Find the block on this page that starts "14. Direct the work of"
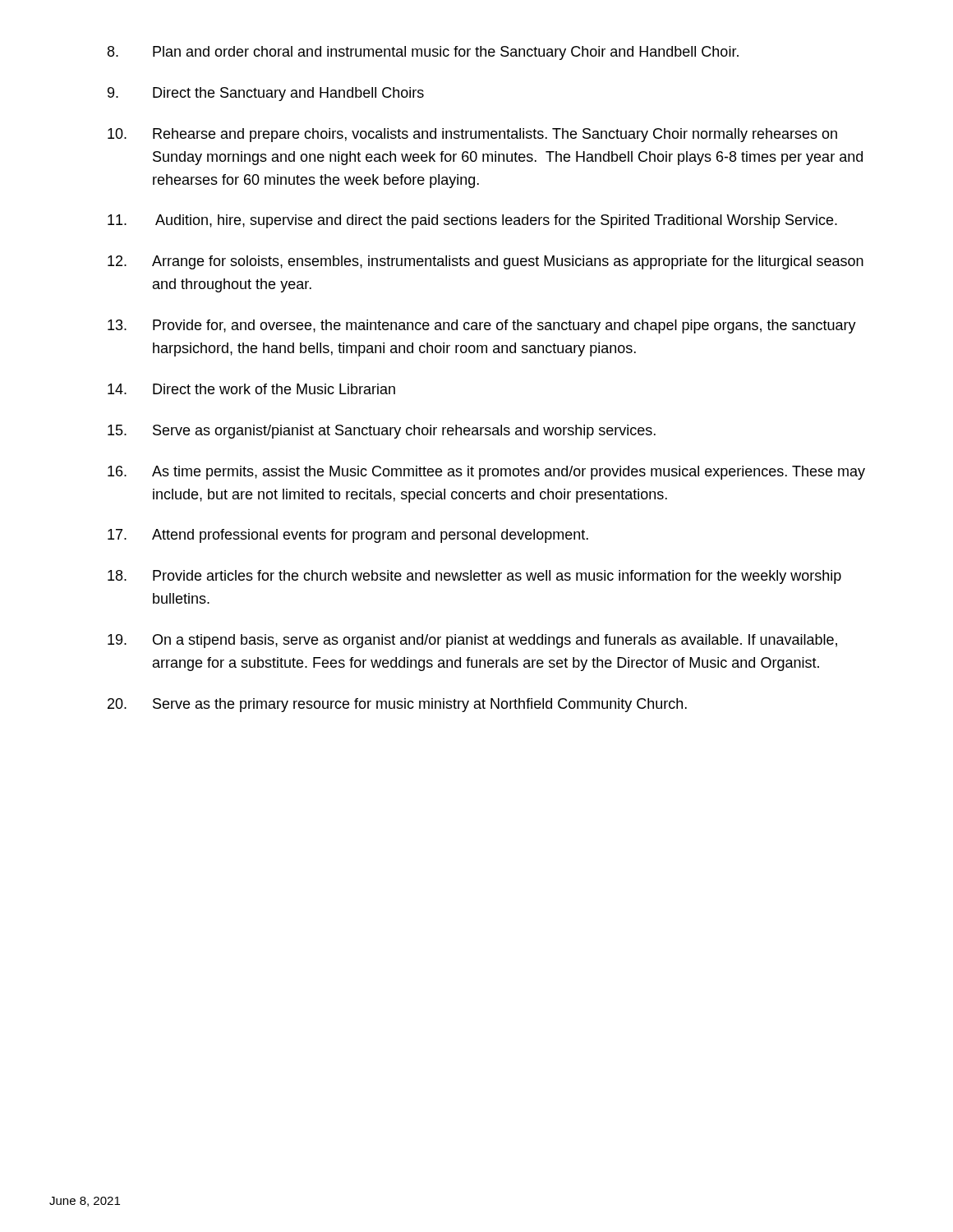 coord(251,389)
